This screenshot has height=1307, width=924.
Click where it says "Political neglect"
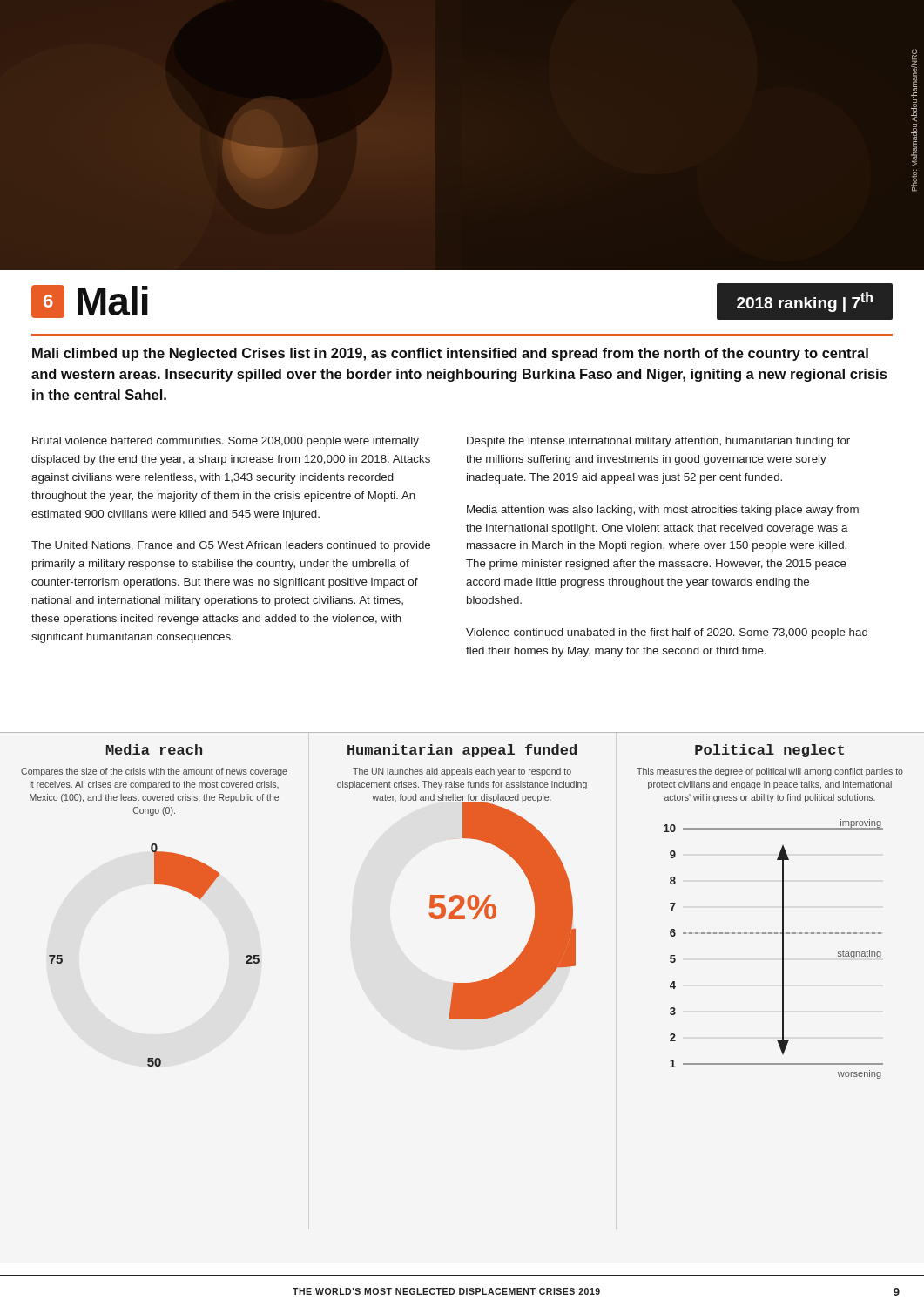(x=770, y=751)
